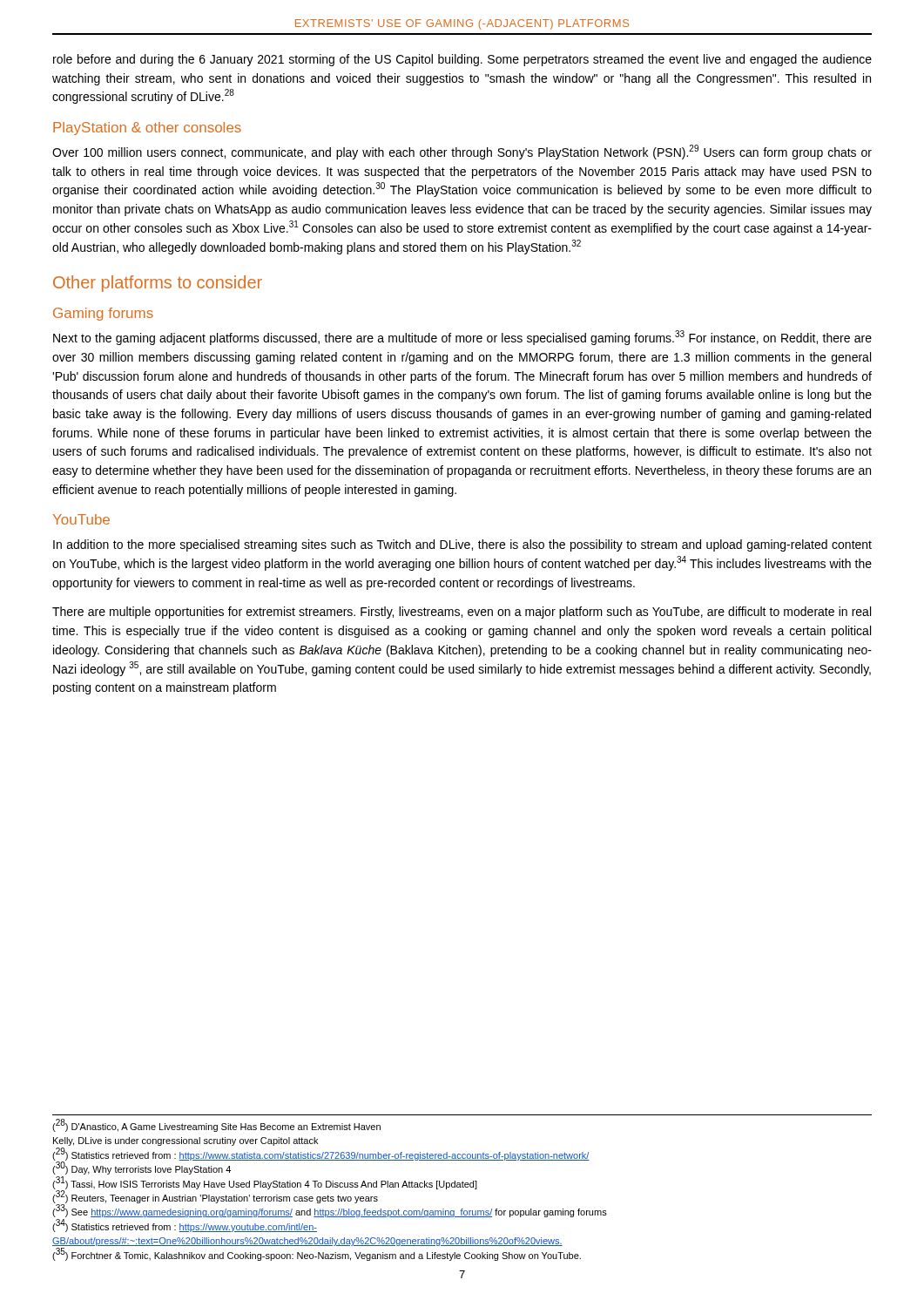The width and height of the screenshot is (924, 1307).
Task: Select the region starting "Next to the"
Action: [x=462, y=415]
